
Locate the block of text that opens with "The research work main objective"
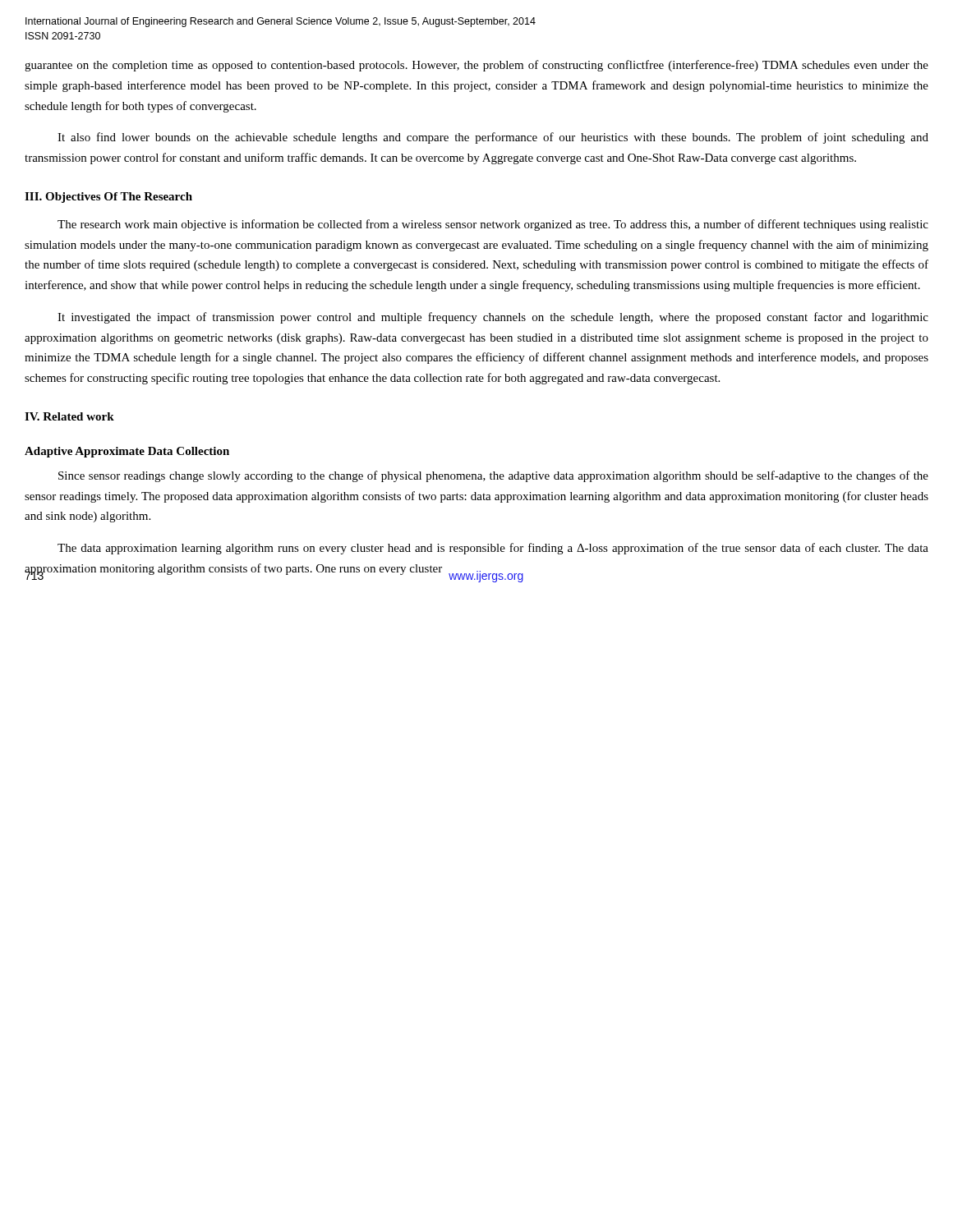476,255
